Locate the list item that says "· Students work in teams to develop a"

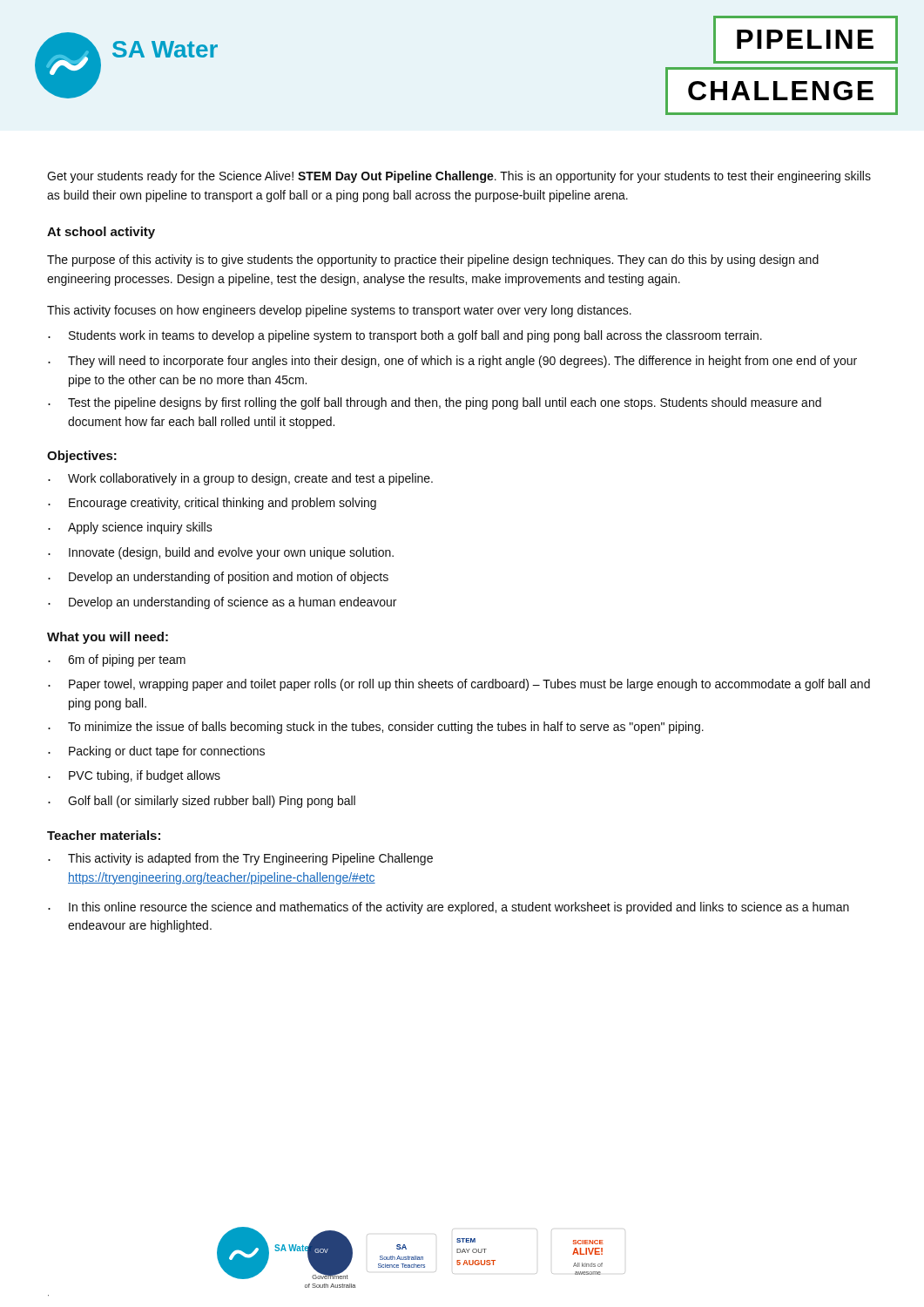coord(462,337)
